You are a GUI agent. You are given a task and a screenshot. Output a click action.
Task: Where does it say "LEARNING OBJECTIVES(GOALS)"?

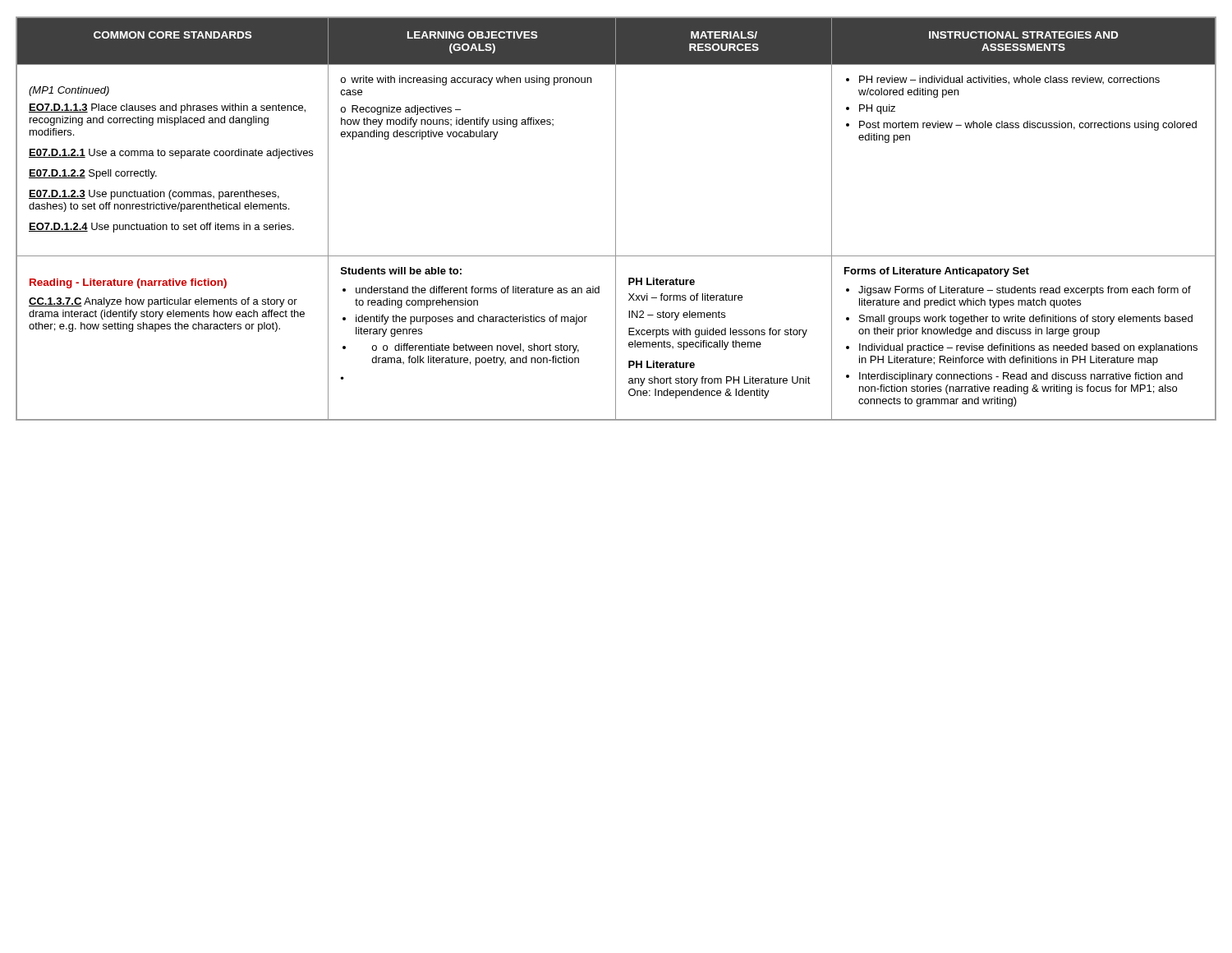coord(472,41)
